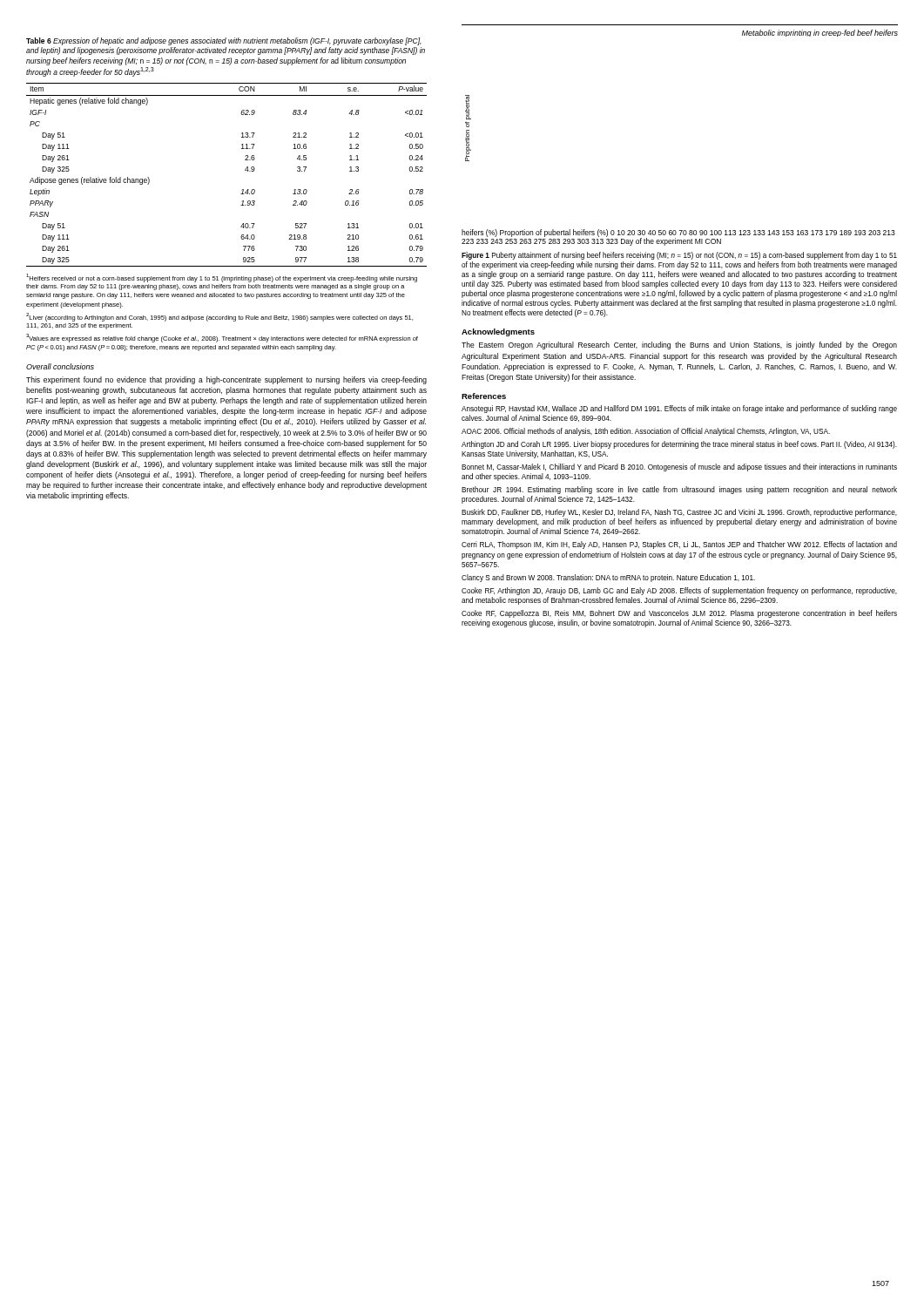Click on the text block containing "Cooke RF, Arthington JD, Araujo DB, Lamb"
The image size is (924, 1307).
pos(679,596)
